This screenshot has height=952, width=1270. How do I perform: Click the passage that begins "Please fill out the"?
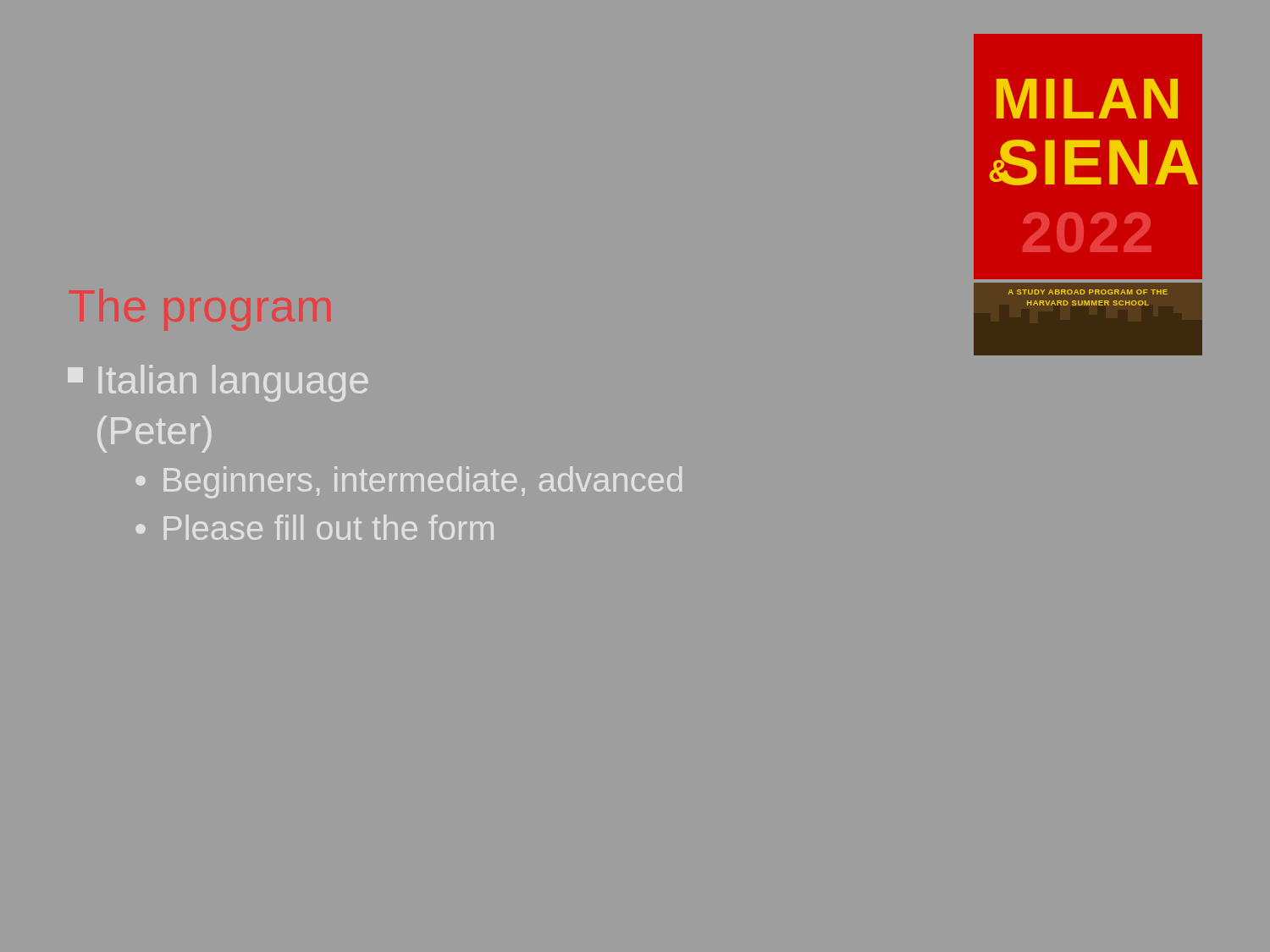[316, 528]
